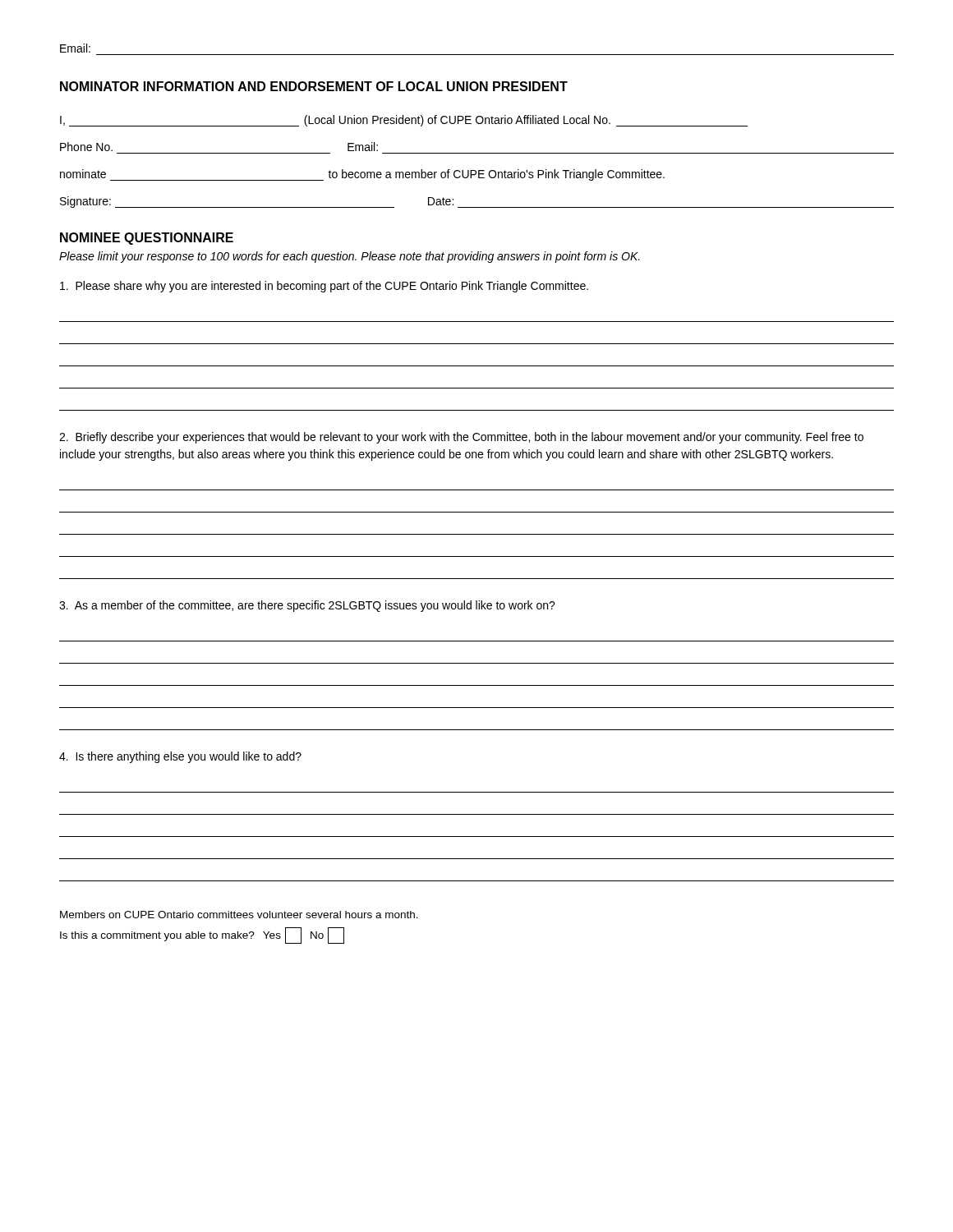This screenshot has height=1232, width=953.
Task: Navigate to the text block starting "Phone No. Email:"
Action: tap(476, 146)
